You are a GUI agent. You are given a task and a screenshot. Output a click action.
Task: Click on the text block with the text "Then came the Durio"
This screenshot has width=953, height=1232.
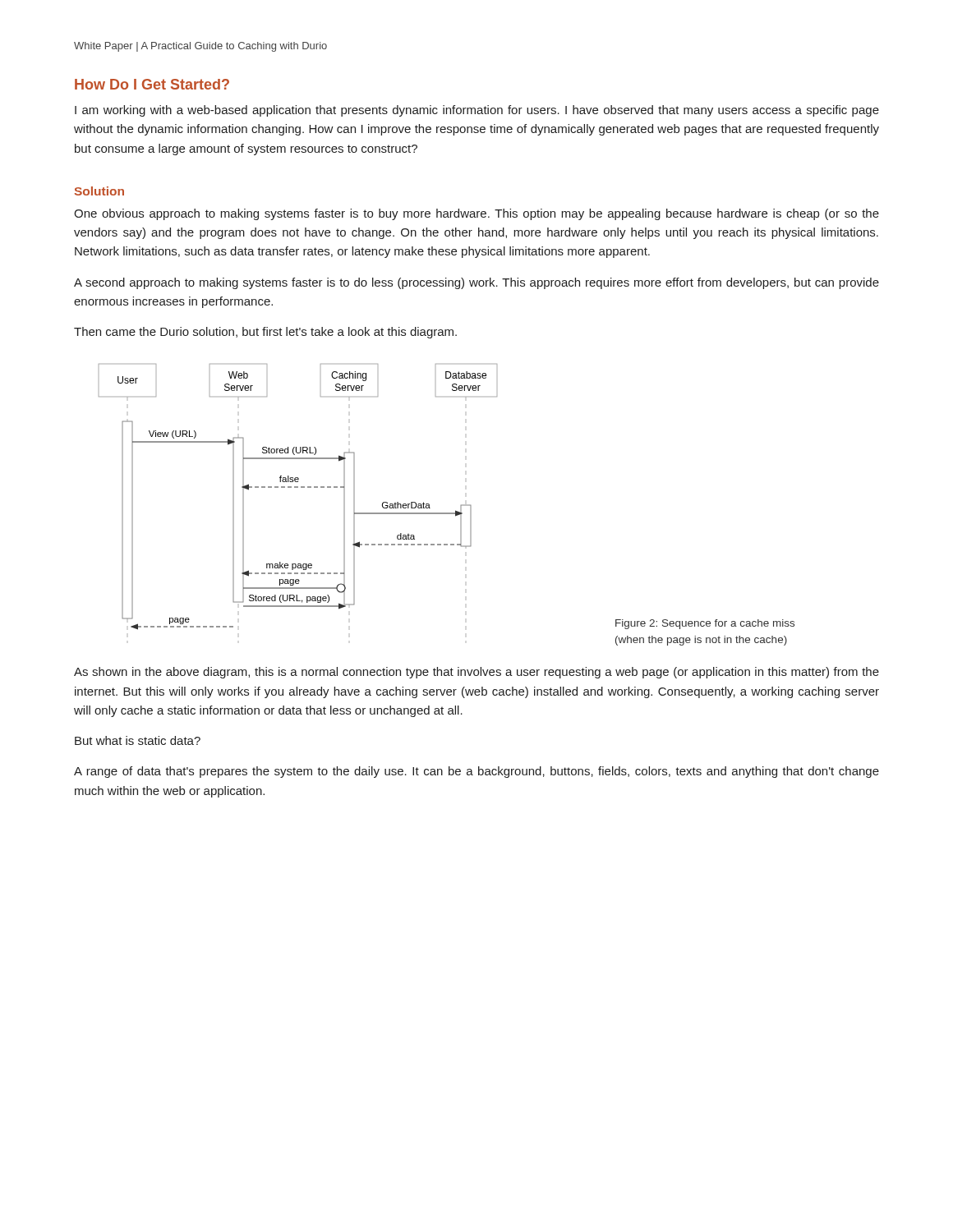266,331
